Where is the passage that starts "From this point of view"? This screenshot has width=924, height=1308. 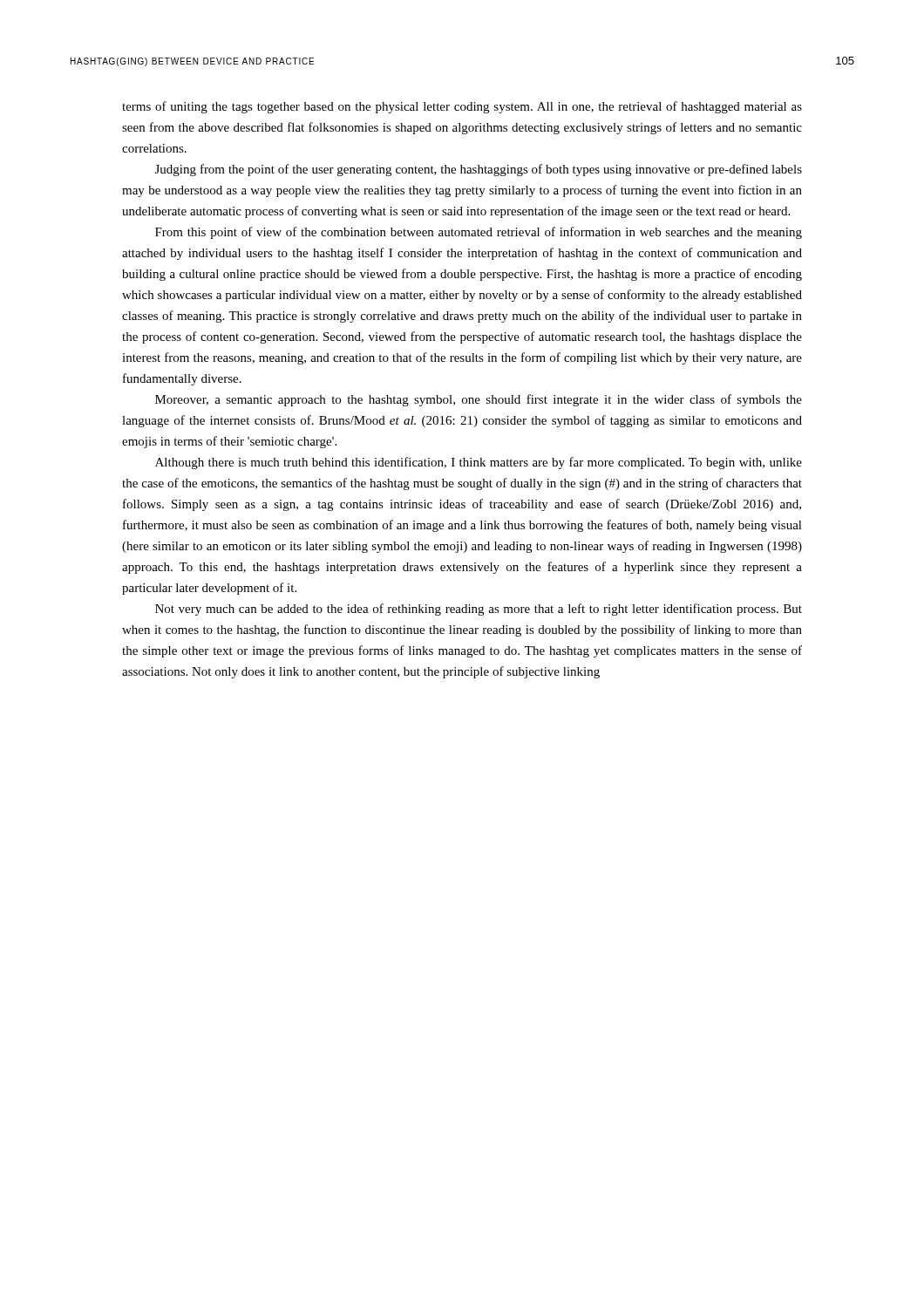(462, 305)
